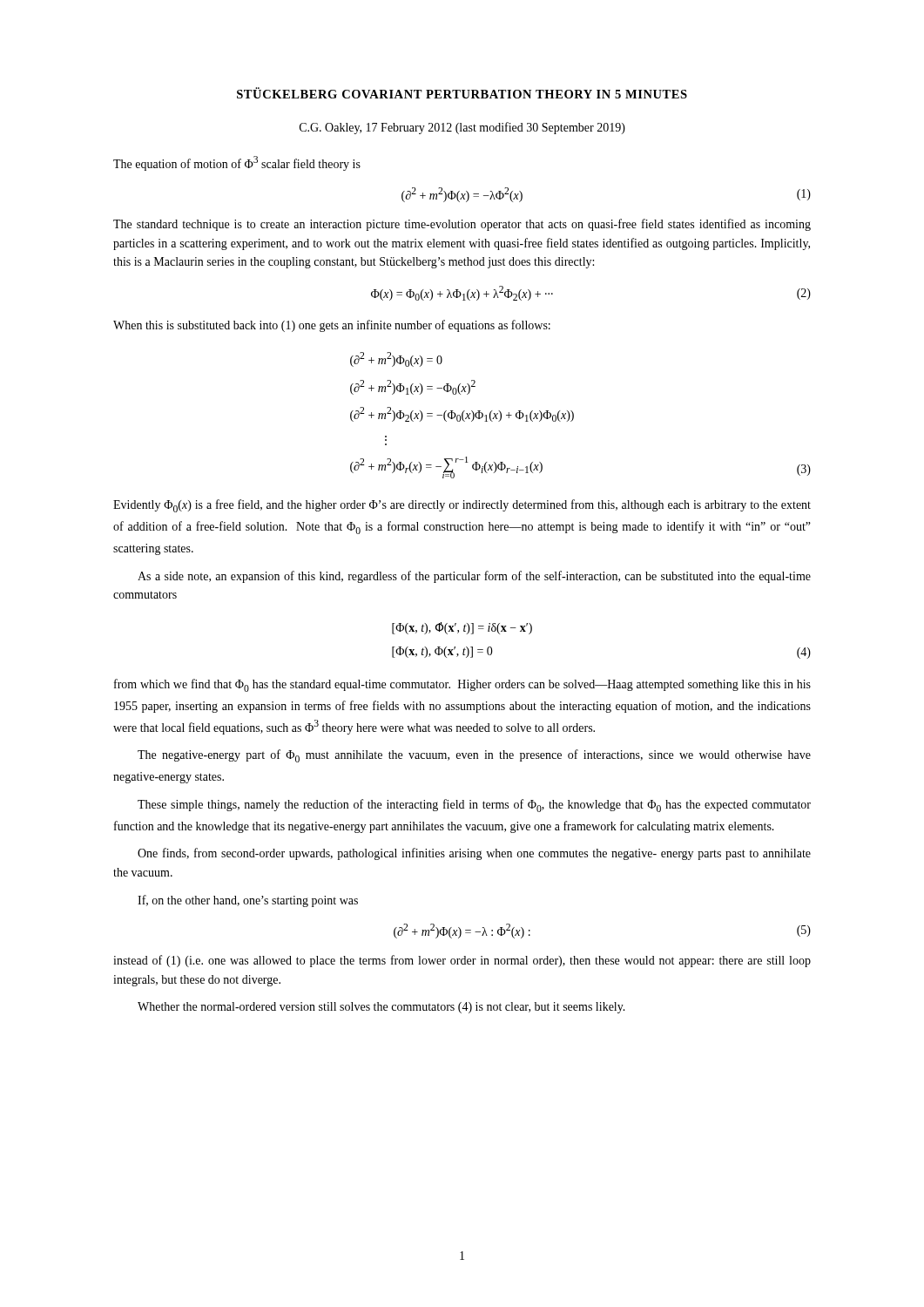
Task: Navigate to the block starting "One finds, from second-order upwards, pathological"
Action: [462, 863]
